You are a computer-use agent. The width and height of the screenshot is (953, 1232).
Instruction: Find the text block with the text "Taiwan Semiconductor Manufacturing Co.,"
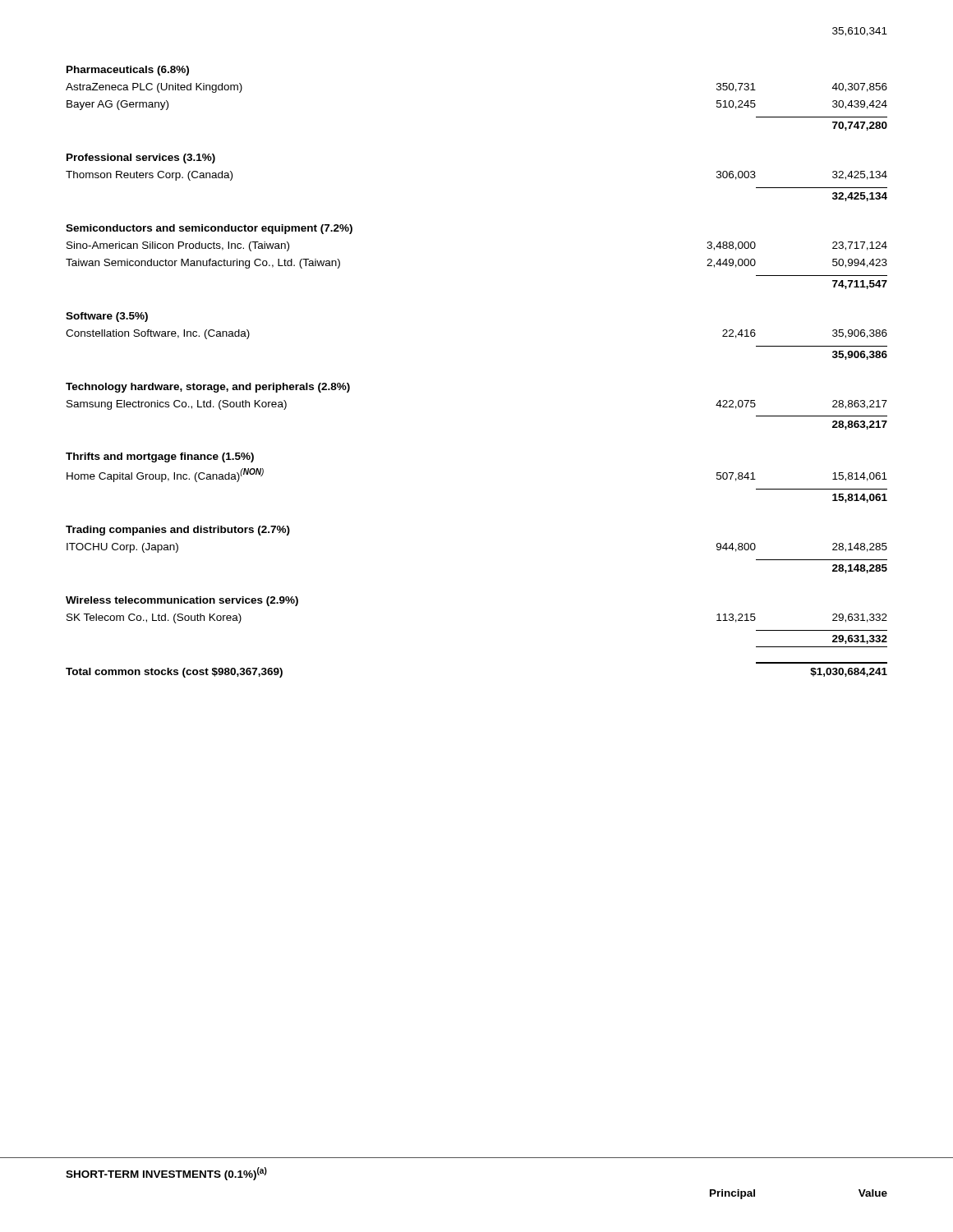coord(198,263)
